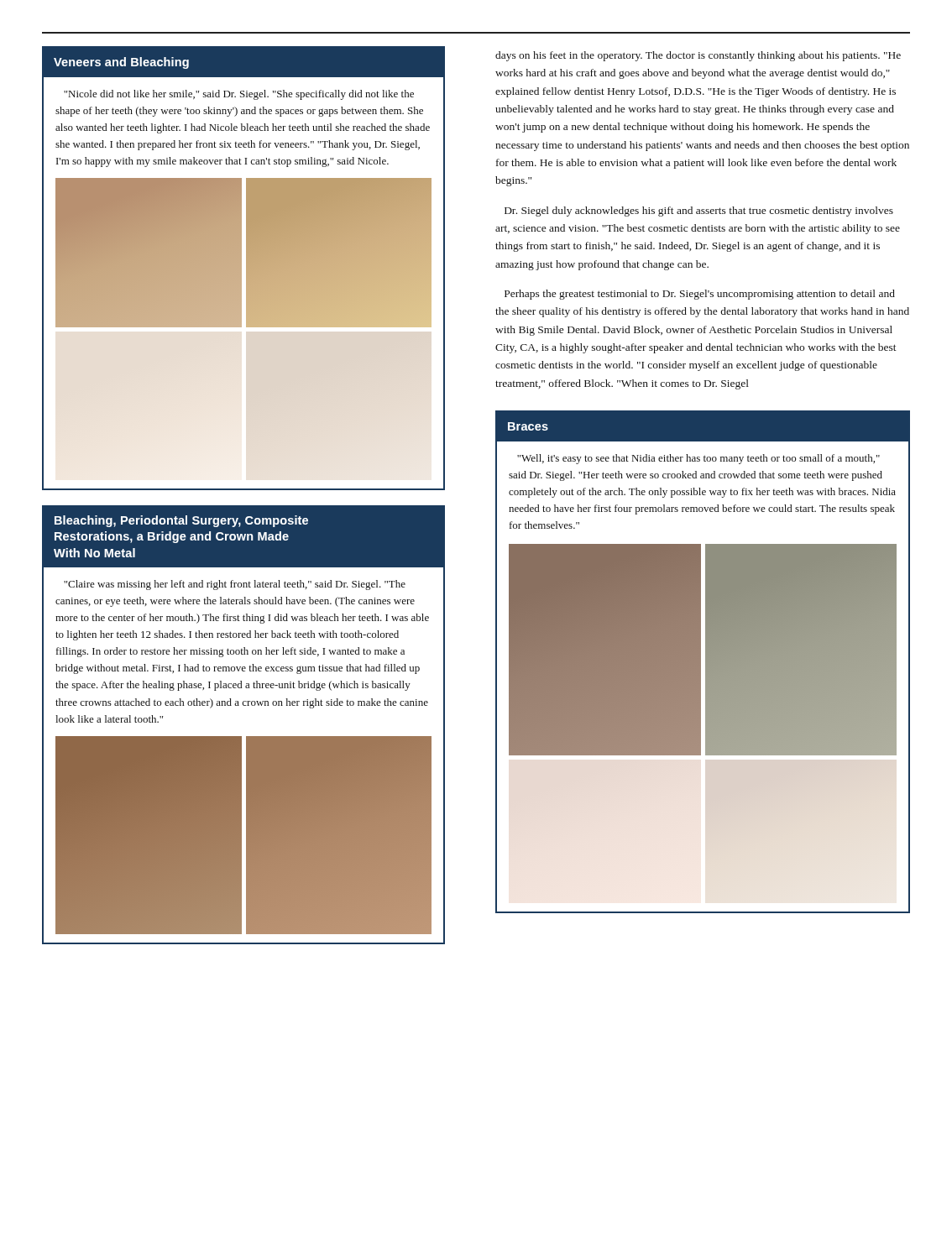Locate the section header containing "Veneers and Bleaching"
This screenshot has height=1259, width=952.
coord(122,62)
